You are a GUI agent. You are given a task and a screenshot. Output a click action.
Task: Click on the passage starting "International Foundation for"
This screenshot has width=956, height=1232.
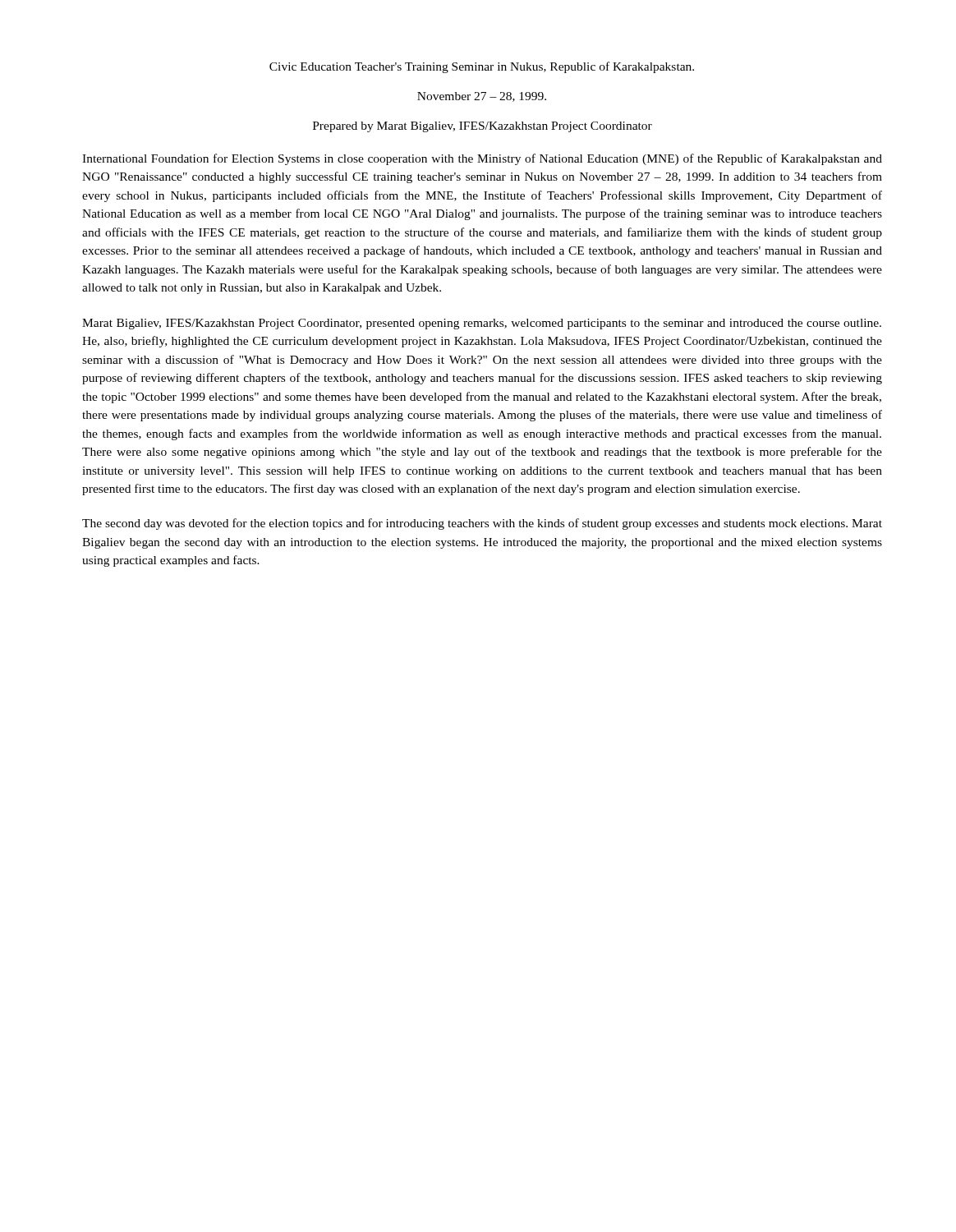482,223
